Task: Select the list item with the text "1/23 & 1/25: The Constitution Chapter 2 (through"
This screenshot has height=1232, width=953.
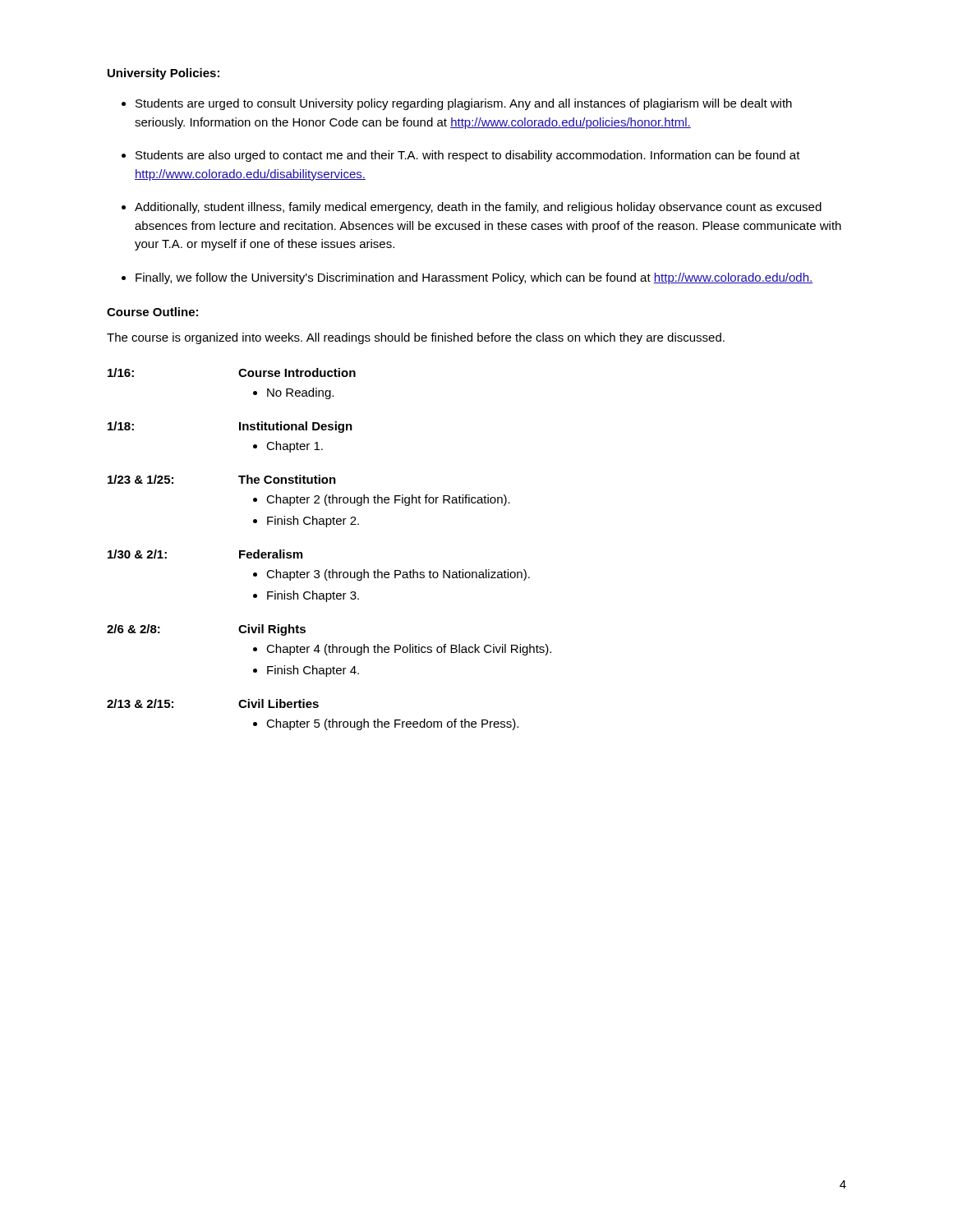Action: click(476, 502)
